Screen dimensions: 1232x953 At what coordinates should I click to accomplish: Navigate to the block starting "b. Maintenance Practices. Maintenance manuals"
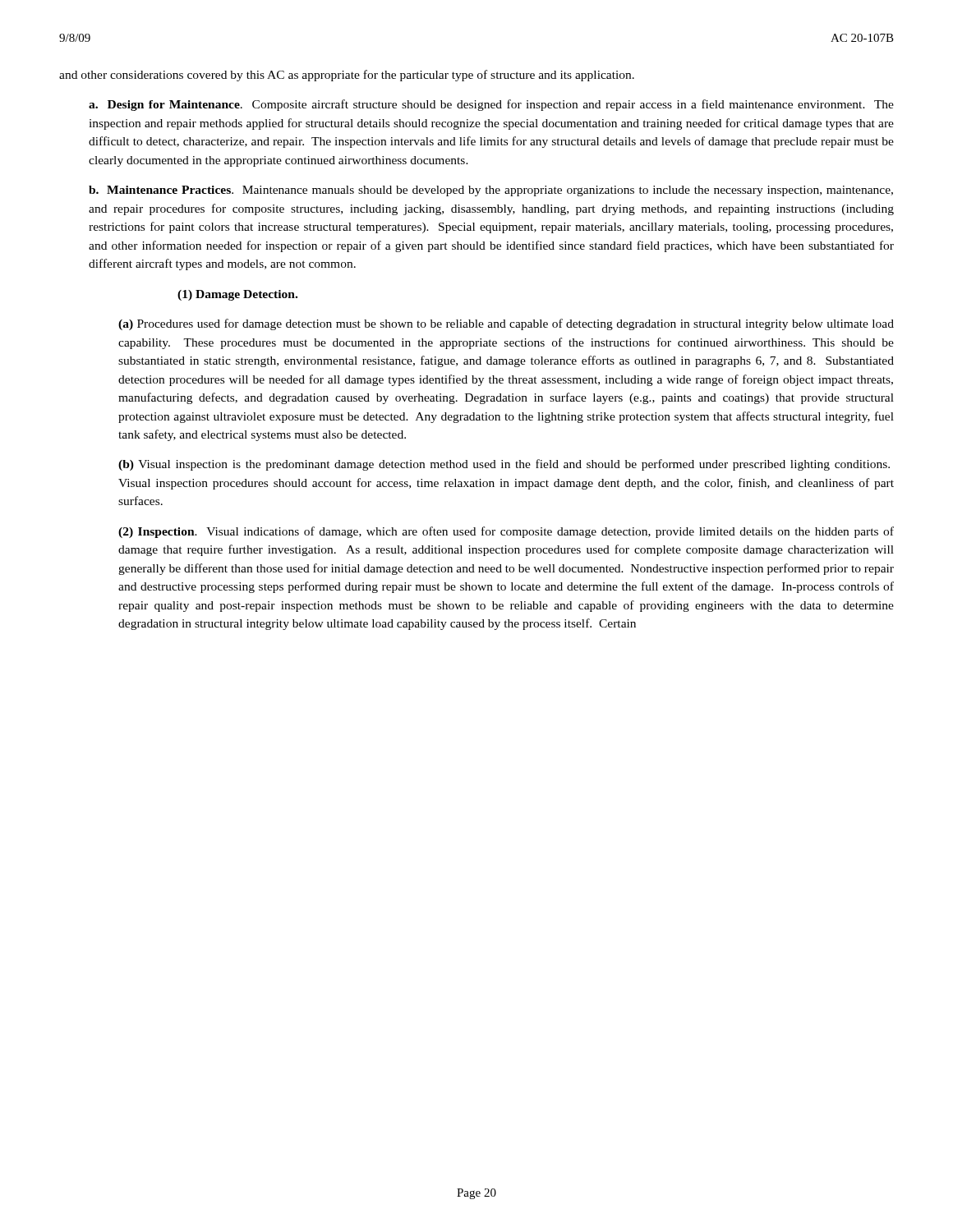pyautogui.click(x=491, y=227)
